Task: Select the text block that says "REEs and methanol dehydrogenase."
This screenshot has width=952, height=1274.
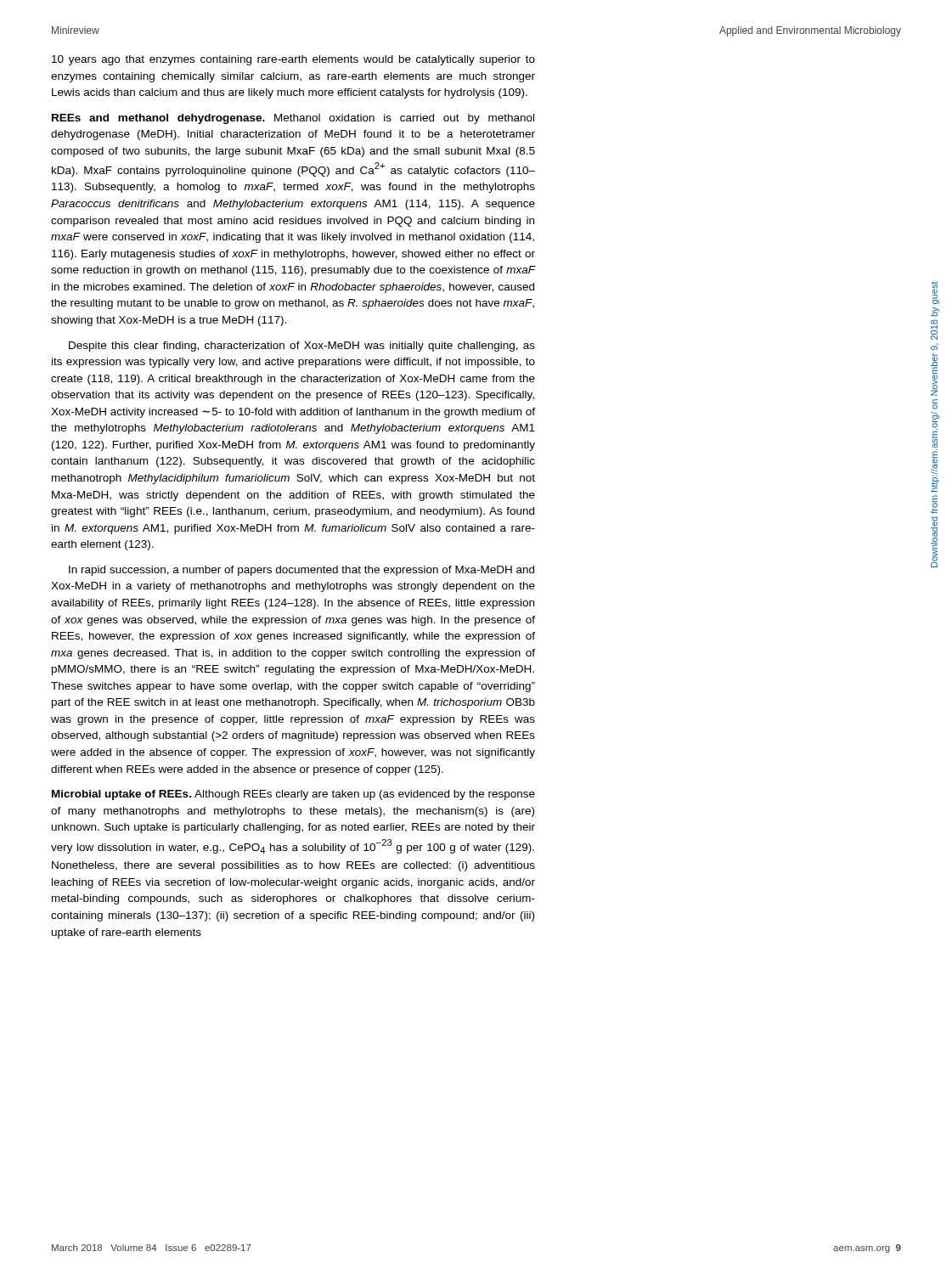Action: pyautogui.click(x=293, y=219)
